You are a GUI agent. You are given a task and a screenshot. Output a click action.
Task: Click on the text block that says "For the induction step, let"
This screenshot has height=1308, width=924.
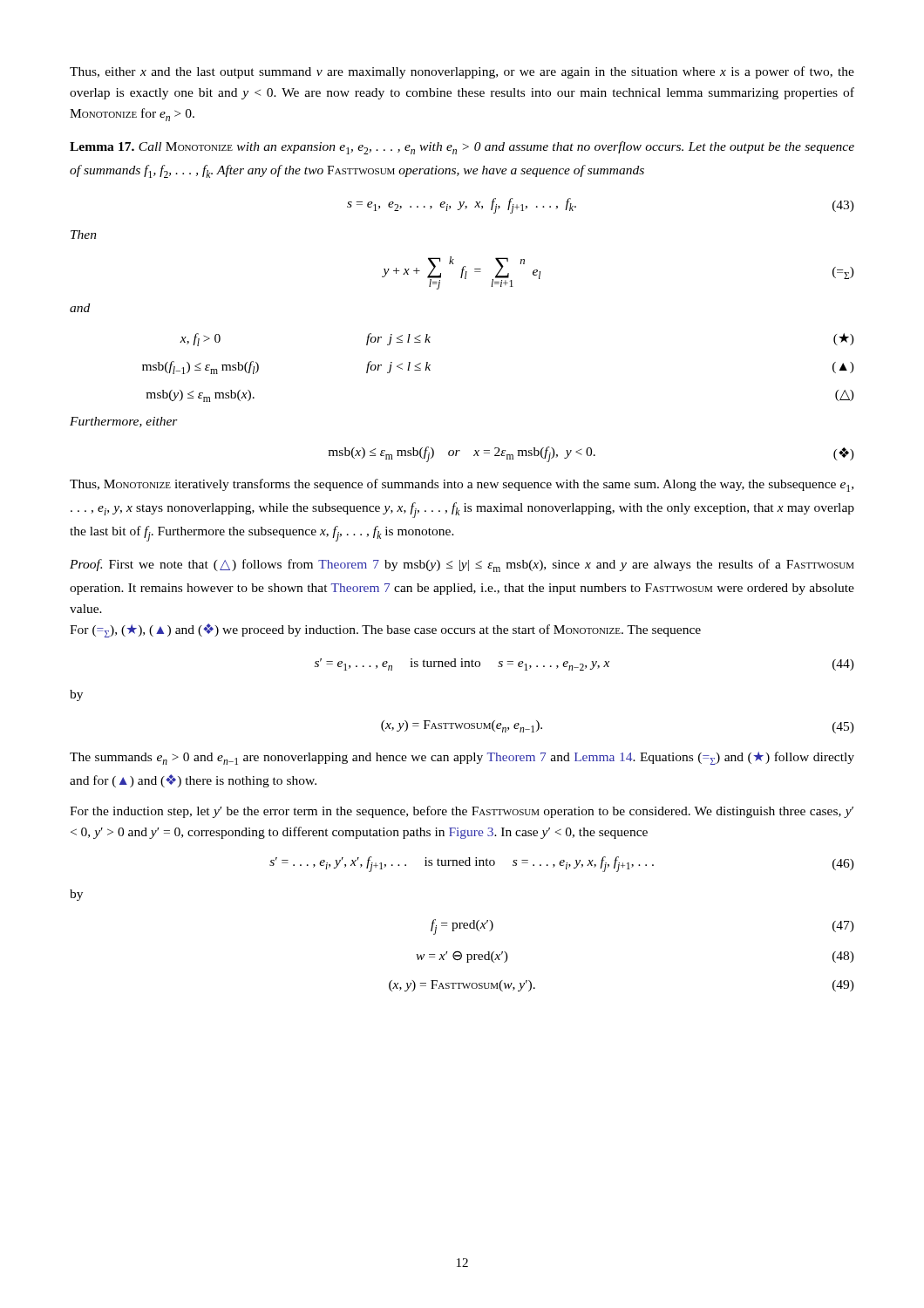[462, 821]
